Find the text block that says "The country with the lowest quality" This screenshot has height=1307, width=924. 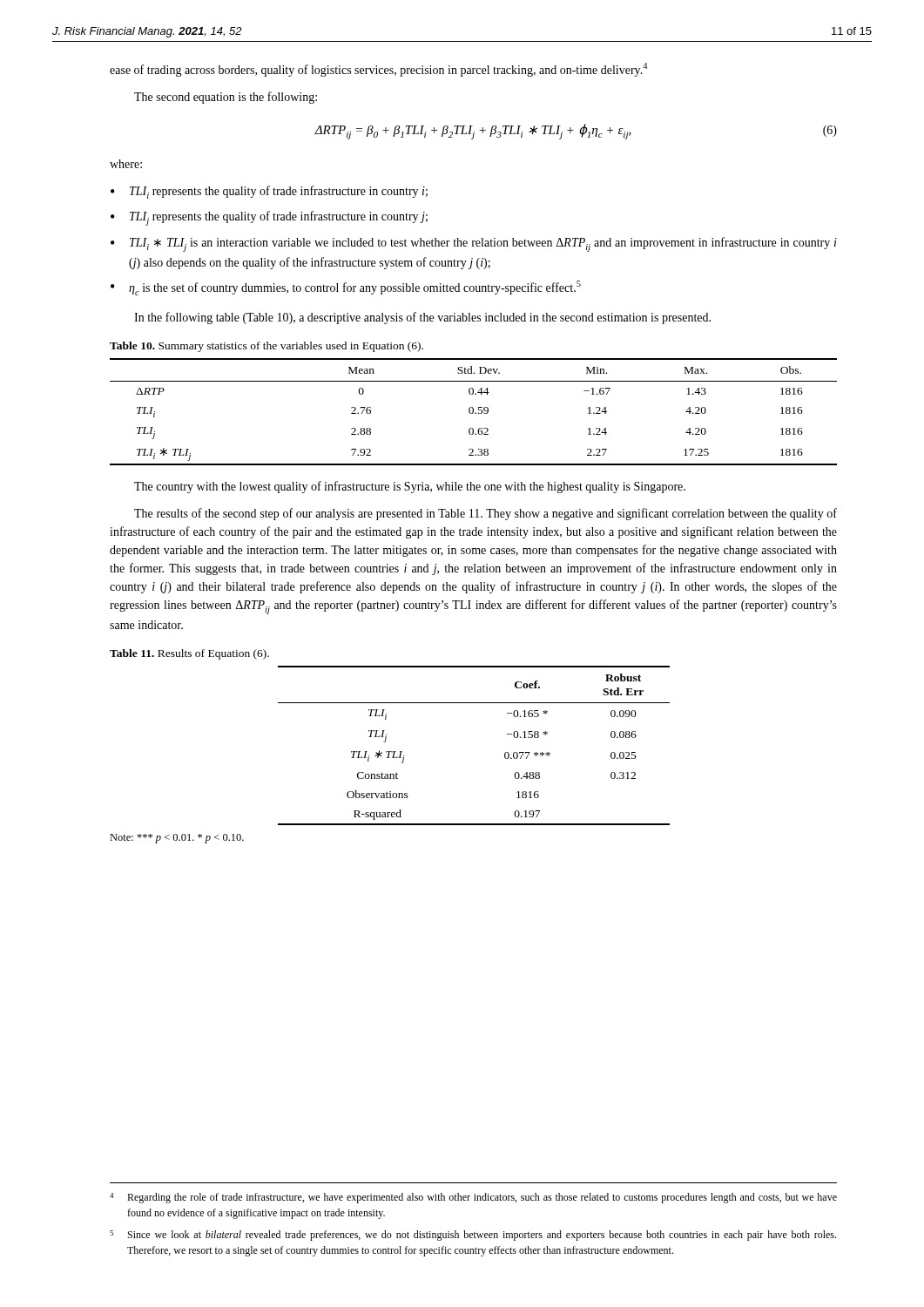point(473,556)
